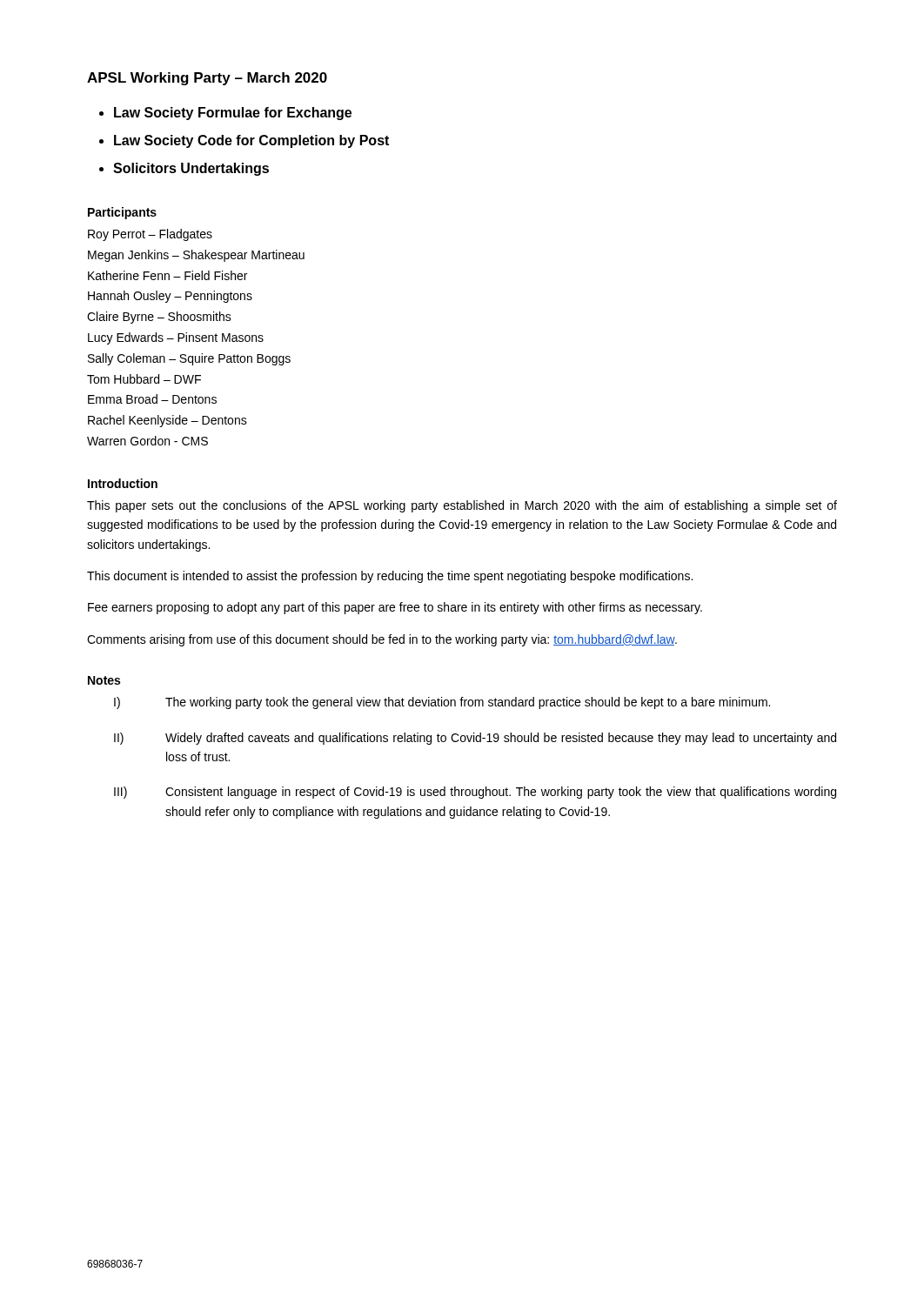Select the list item that reads "III) Consistent language in respect of Covid-19"
924x1305 pixels.
pyautogui.click(x=462, y=802)
